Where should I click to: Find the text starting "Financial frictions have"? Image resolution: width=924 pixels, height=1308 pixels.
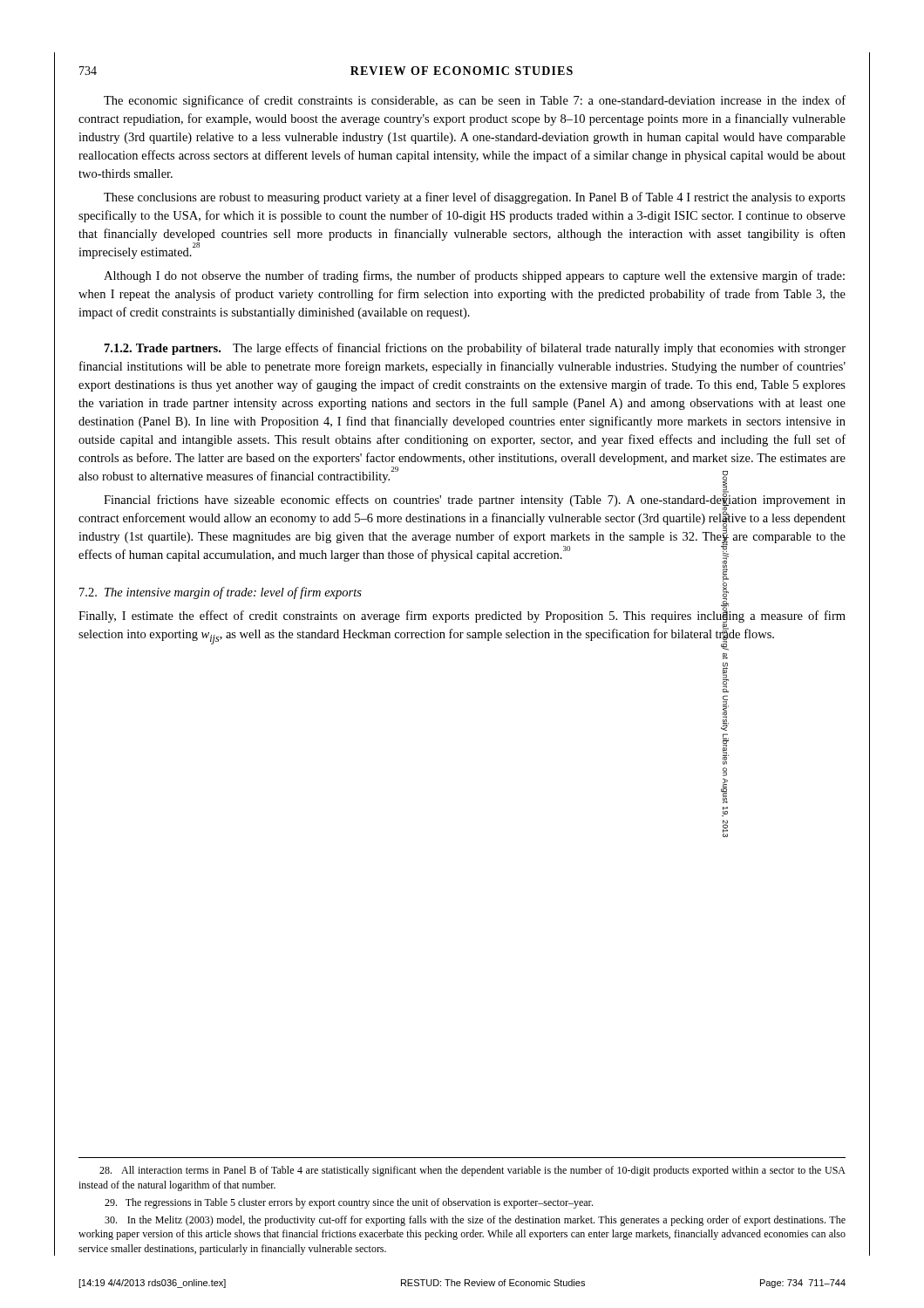tap(462, 528)
